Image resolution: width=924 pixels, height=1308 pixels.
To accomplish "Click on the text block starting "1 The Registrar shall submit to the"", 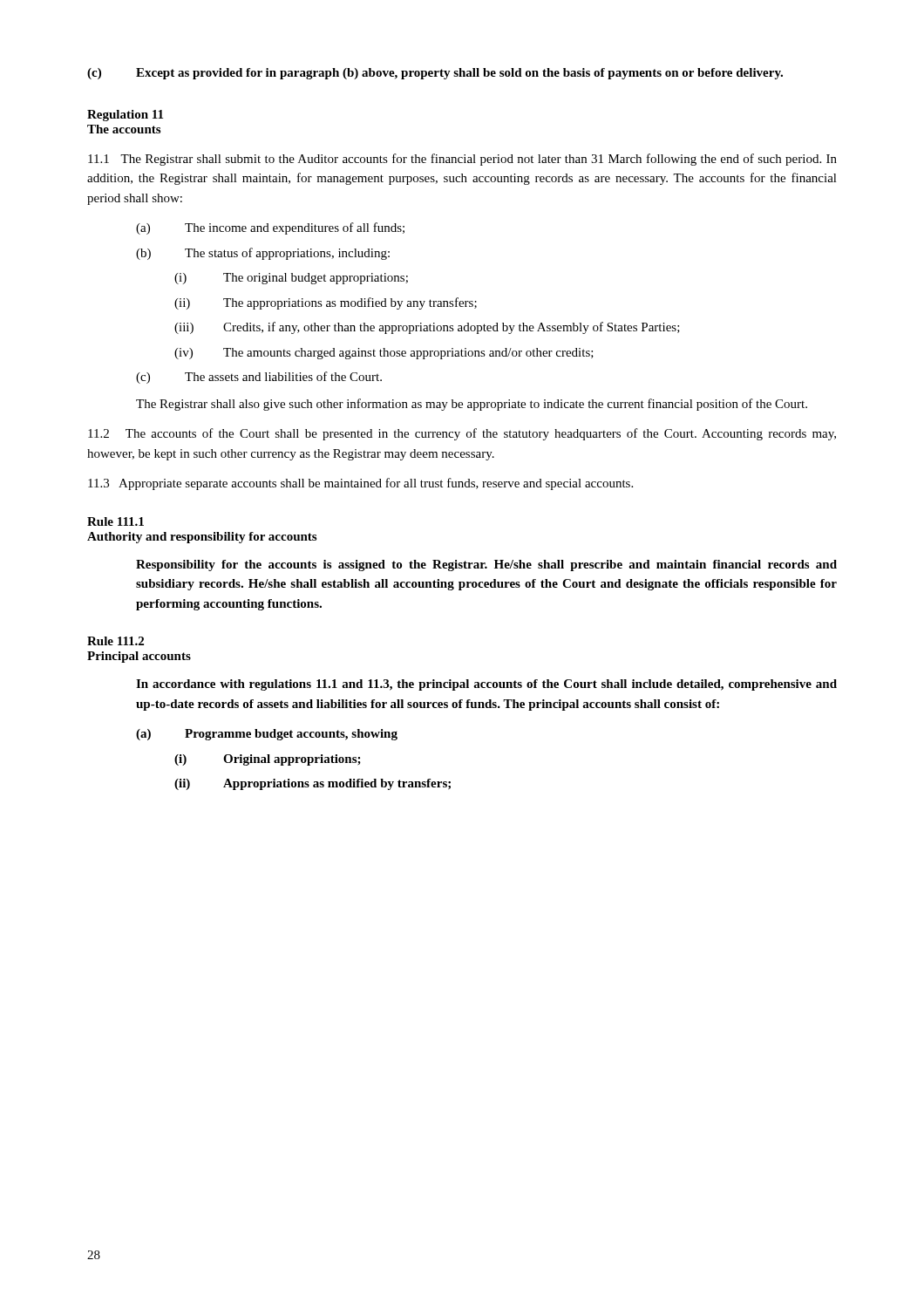I will point(462,178).
